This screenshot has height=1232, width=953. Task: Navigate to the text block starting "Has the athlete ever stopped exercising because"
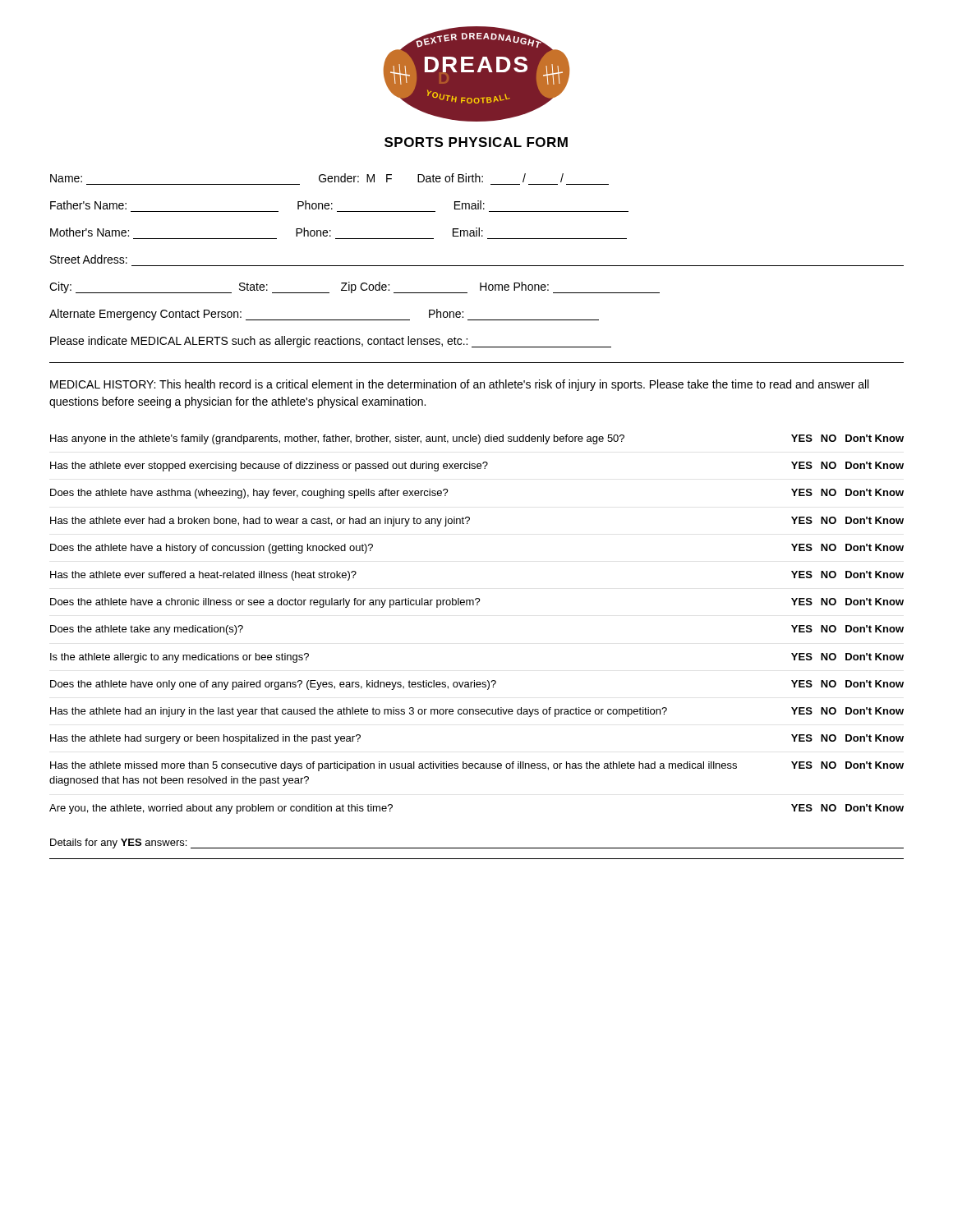[x=476, y=466]
